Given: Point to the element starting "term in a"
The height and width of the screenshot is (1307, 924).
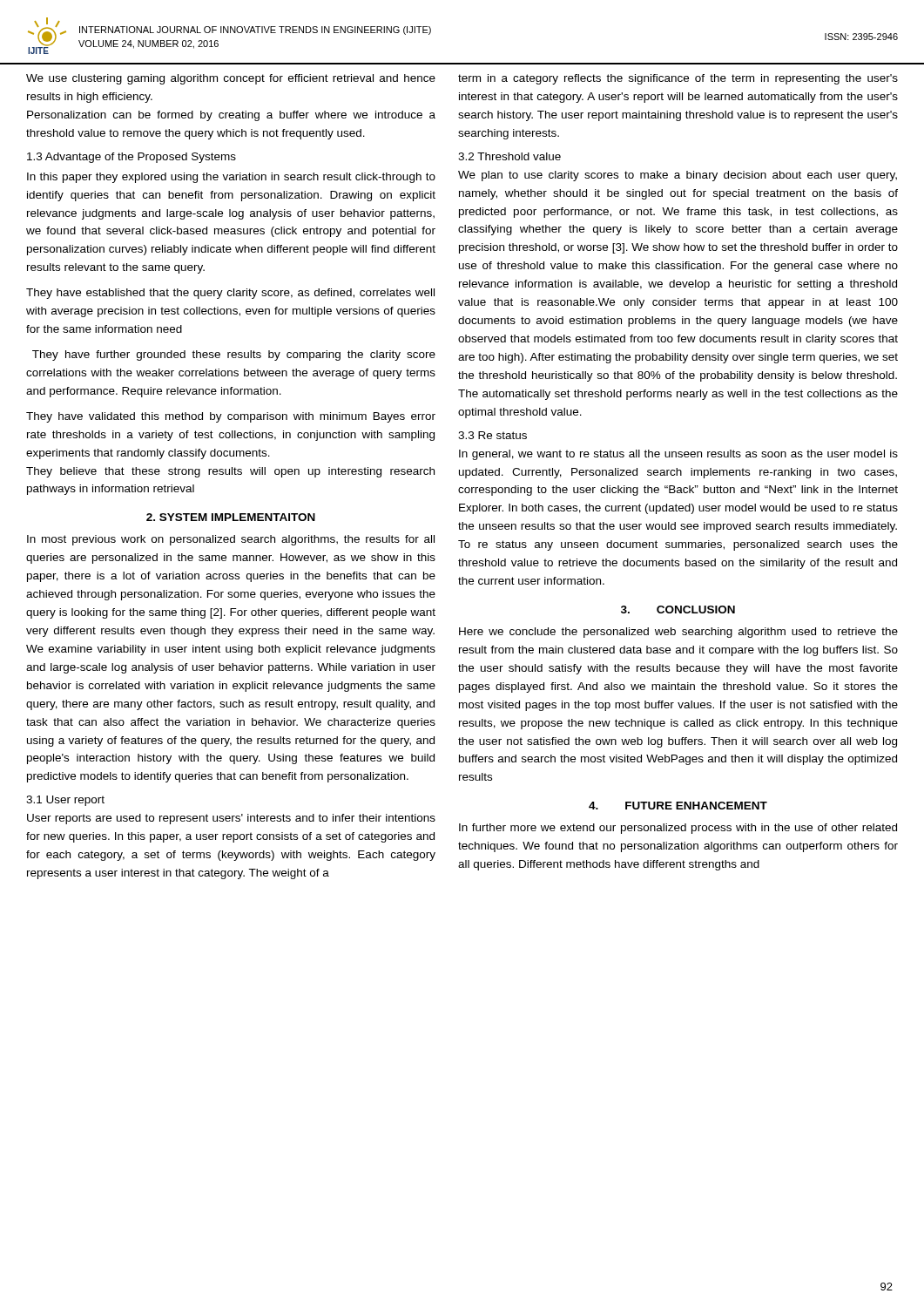Looking at the screenshot, I should pos(678,106).
